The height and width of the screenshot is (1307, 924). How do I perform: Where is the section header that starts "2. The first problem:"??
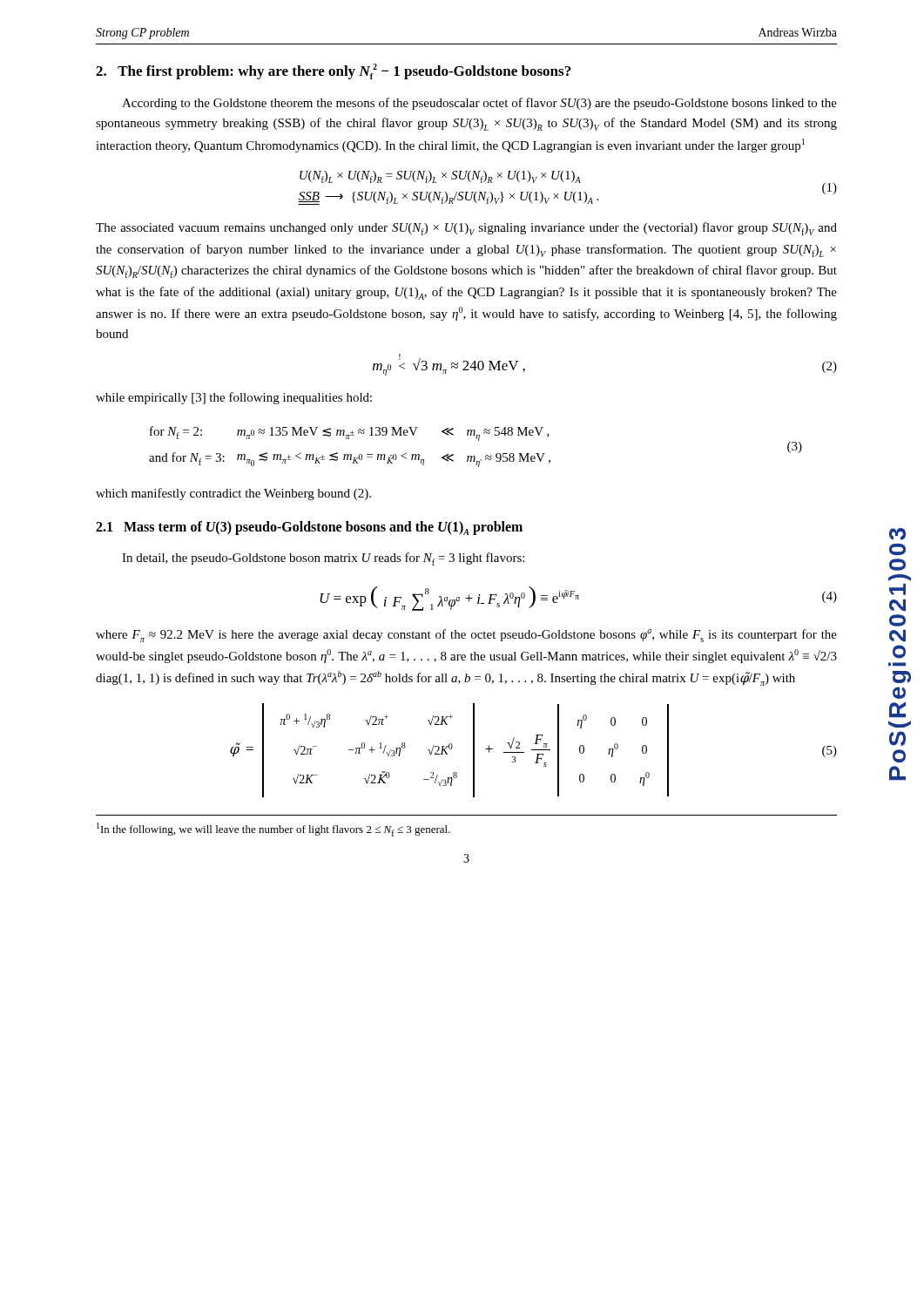click(466, 71)
